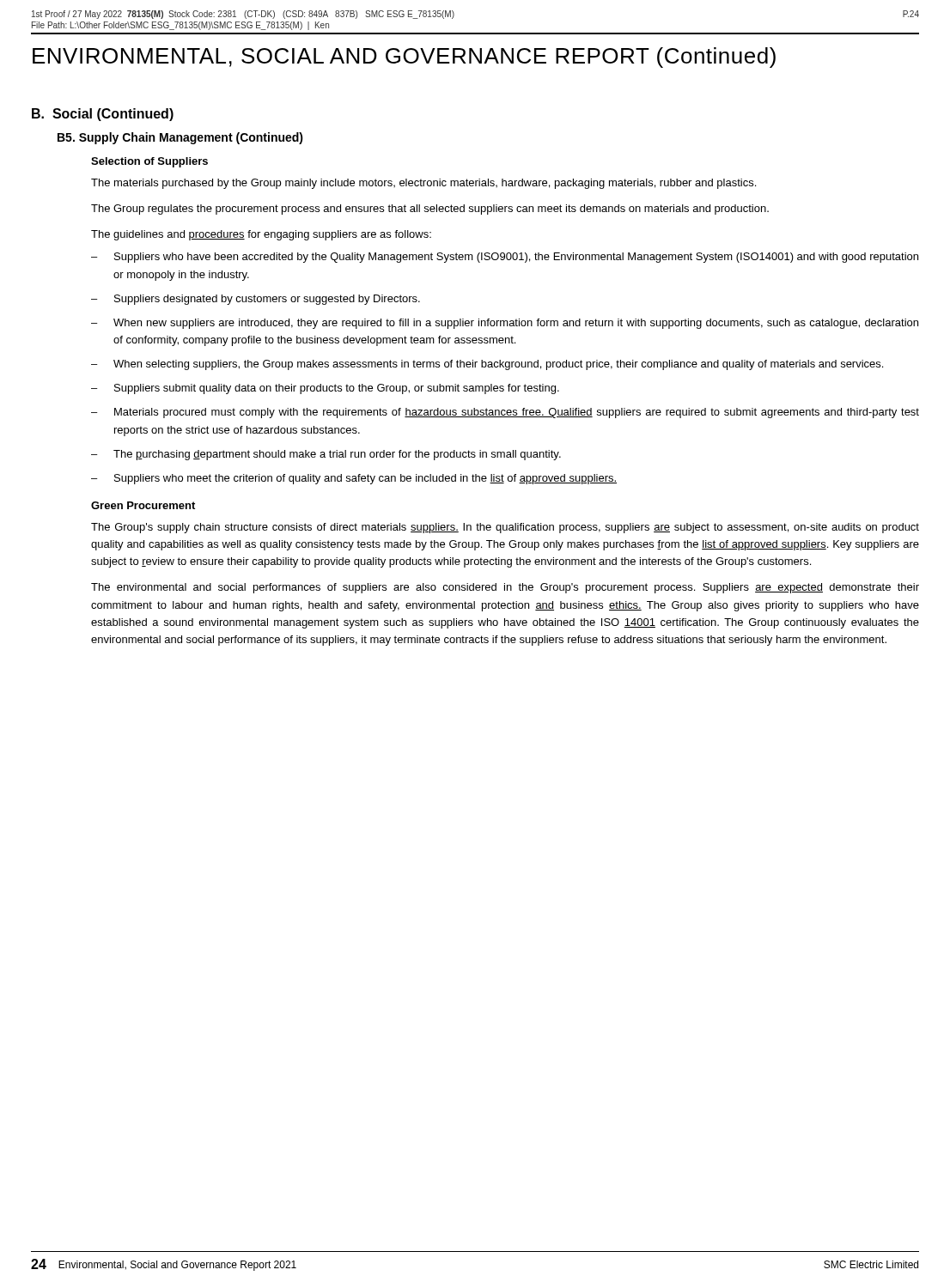Locate the block starting "B. Social (Continued)"
The image size is (950, 1288).
pyautogui.click(x=102, y=114)
